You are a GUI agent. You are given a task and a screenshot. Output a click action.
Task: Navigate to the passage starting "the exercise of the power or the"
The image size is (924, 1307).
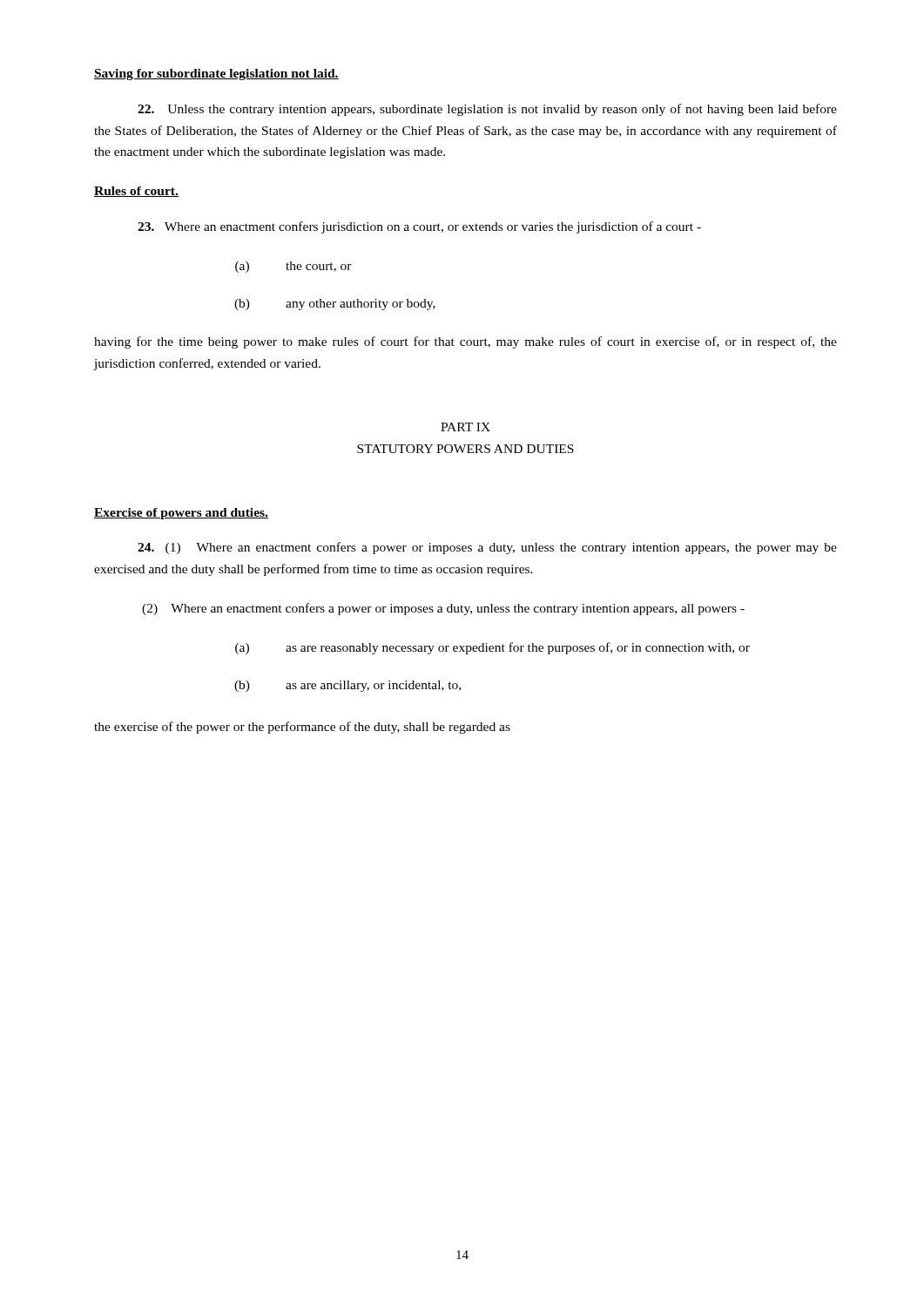click(465, 727)
